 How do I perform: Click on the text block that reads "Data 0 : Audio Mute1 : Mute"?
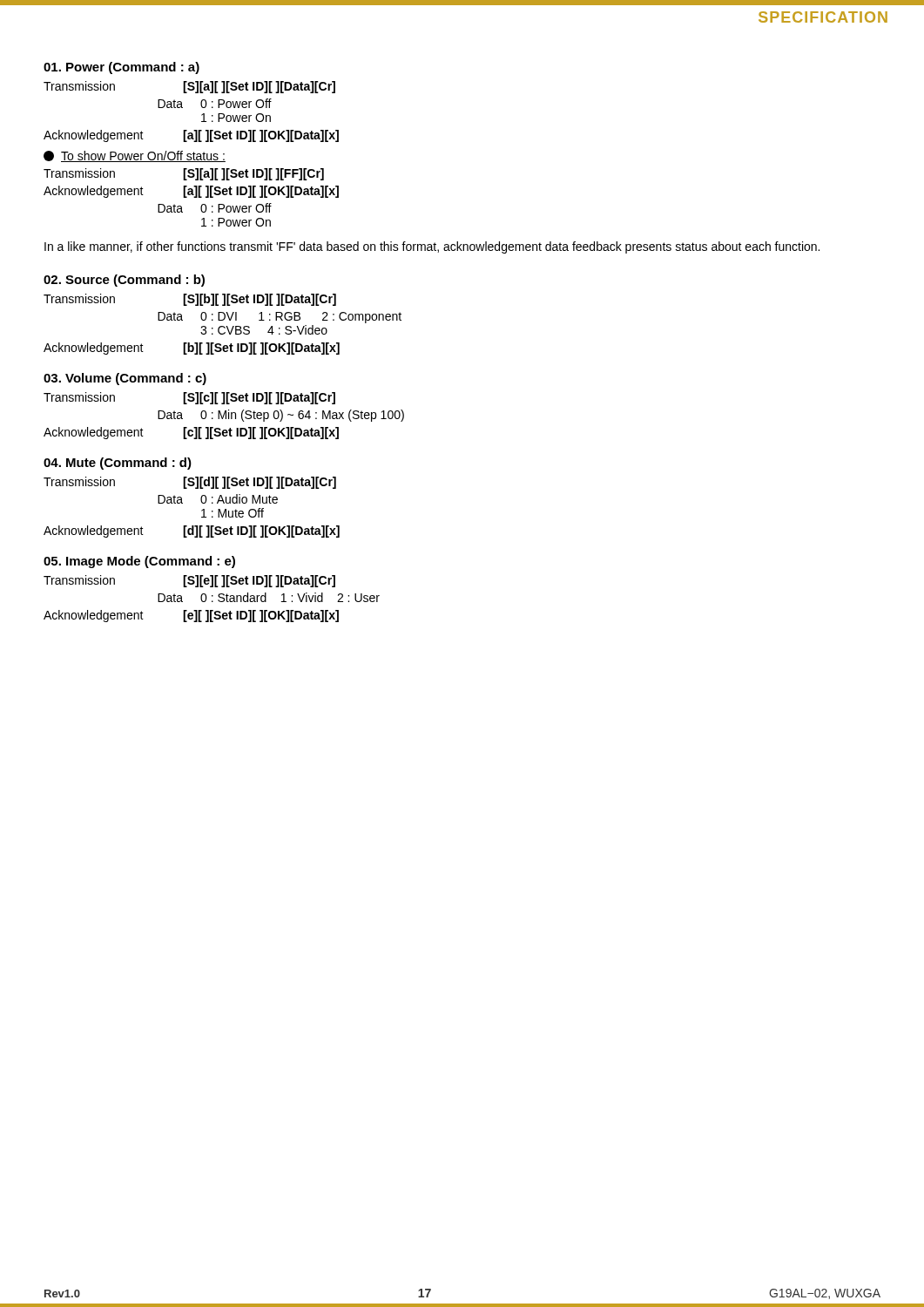pos(161,506)
